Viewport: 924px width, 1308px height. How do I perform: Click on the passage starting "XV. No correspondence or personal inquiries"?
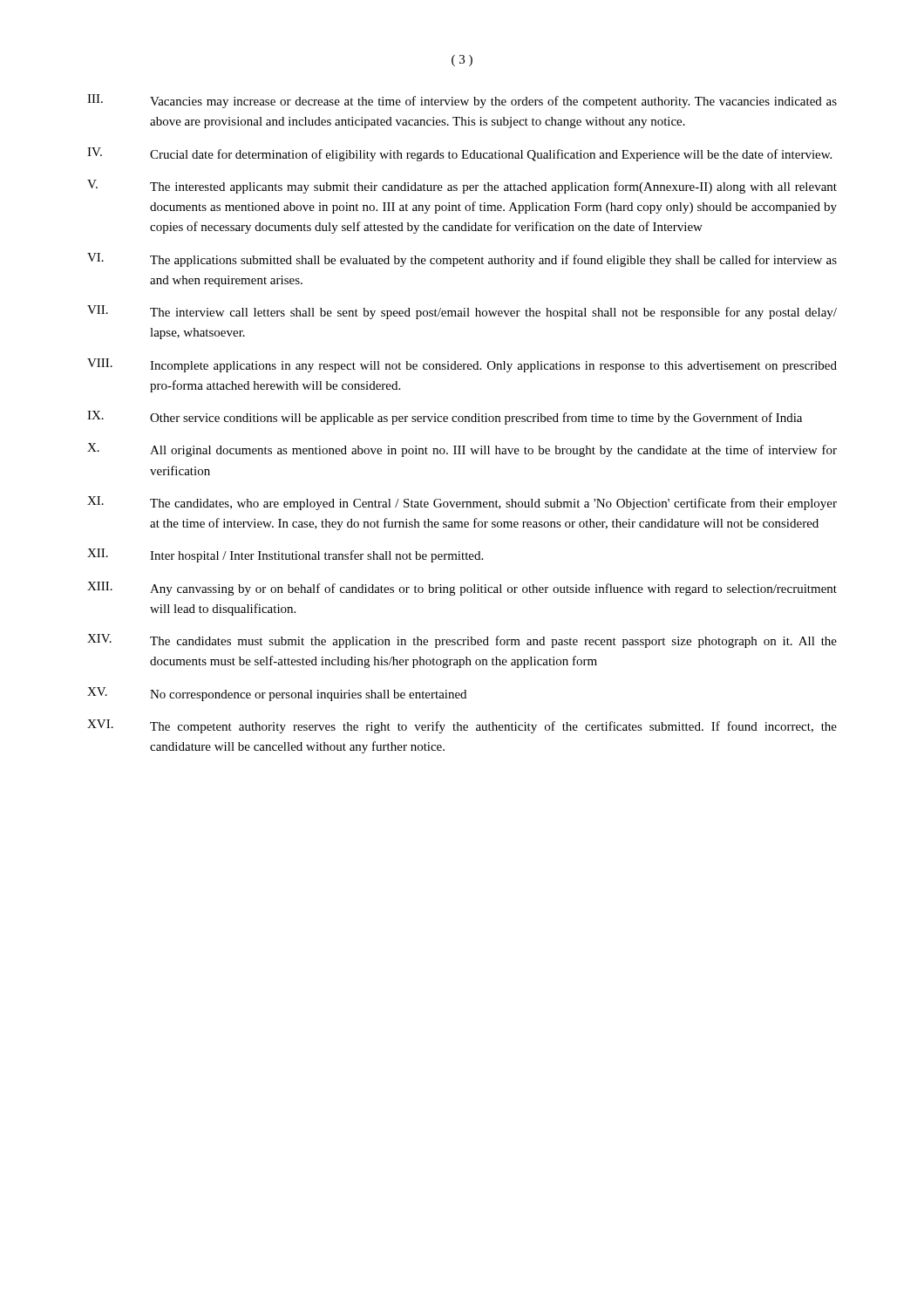pos(277,694)
